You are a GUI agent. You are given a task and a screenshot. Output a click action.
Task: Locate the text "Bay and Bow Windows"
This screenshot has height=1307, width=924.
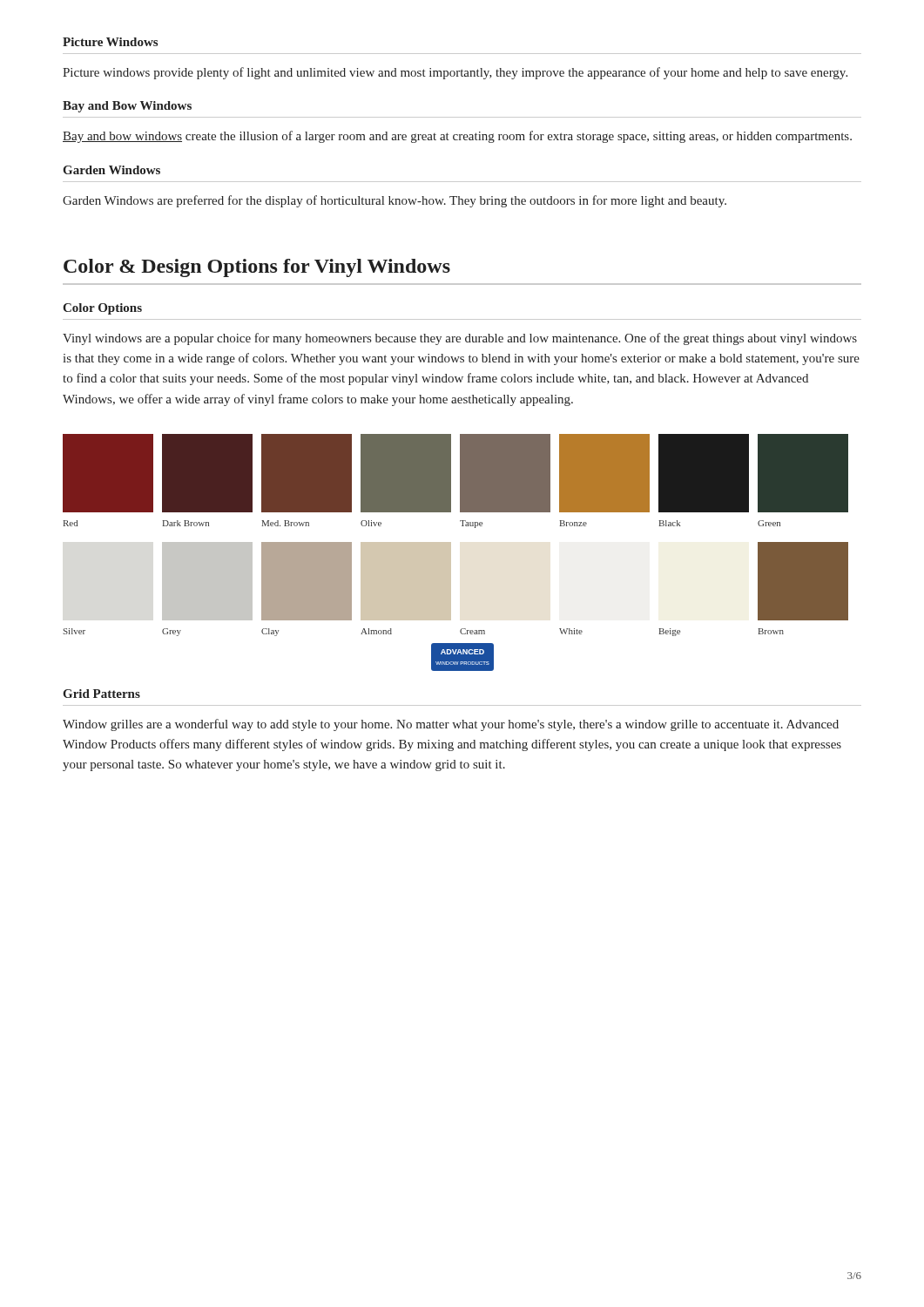pos(127,106)
